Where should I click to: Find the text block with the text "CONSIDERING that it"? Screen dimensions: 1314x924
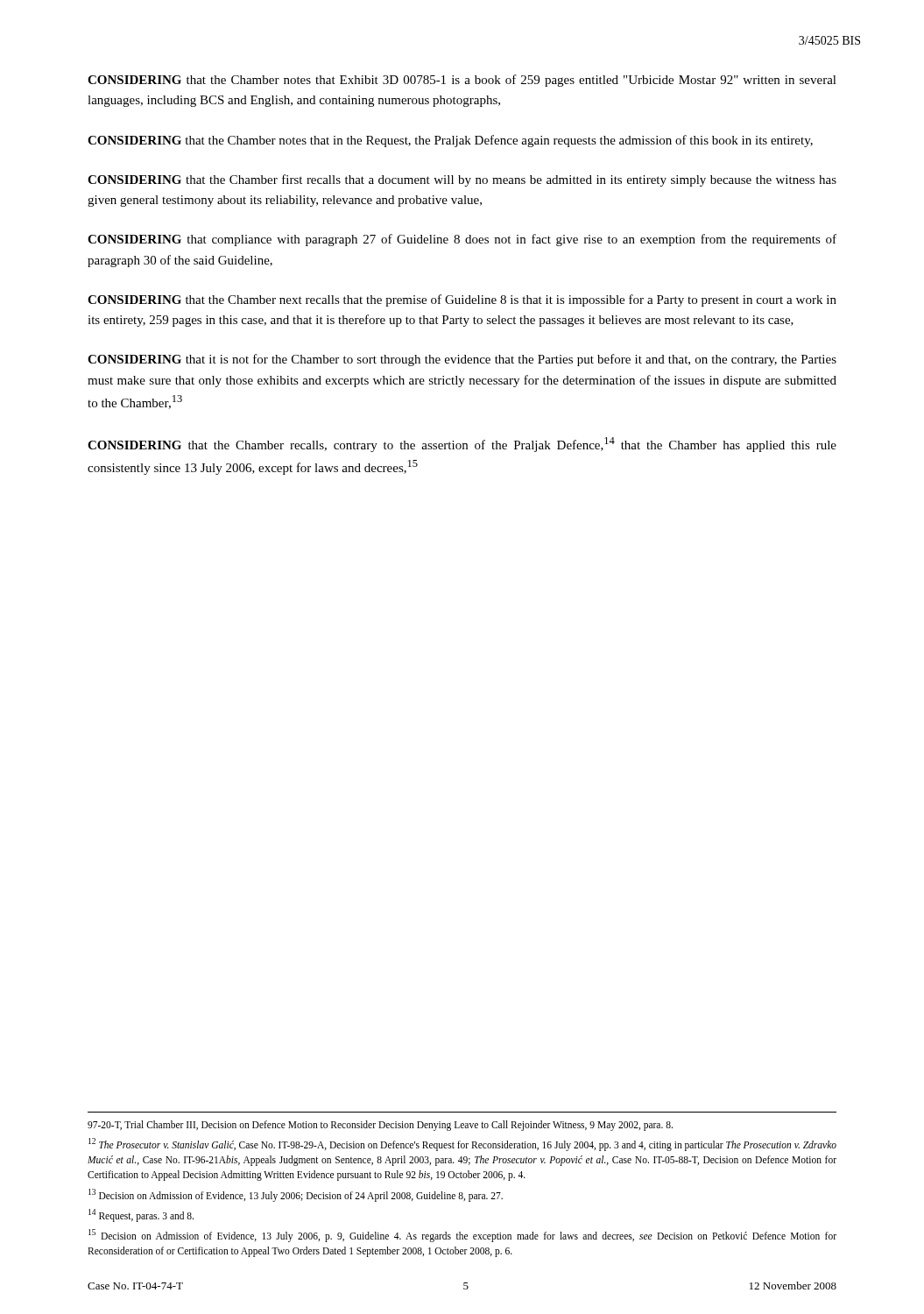pos(462,381)
